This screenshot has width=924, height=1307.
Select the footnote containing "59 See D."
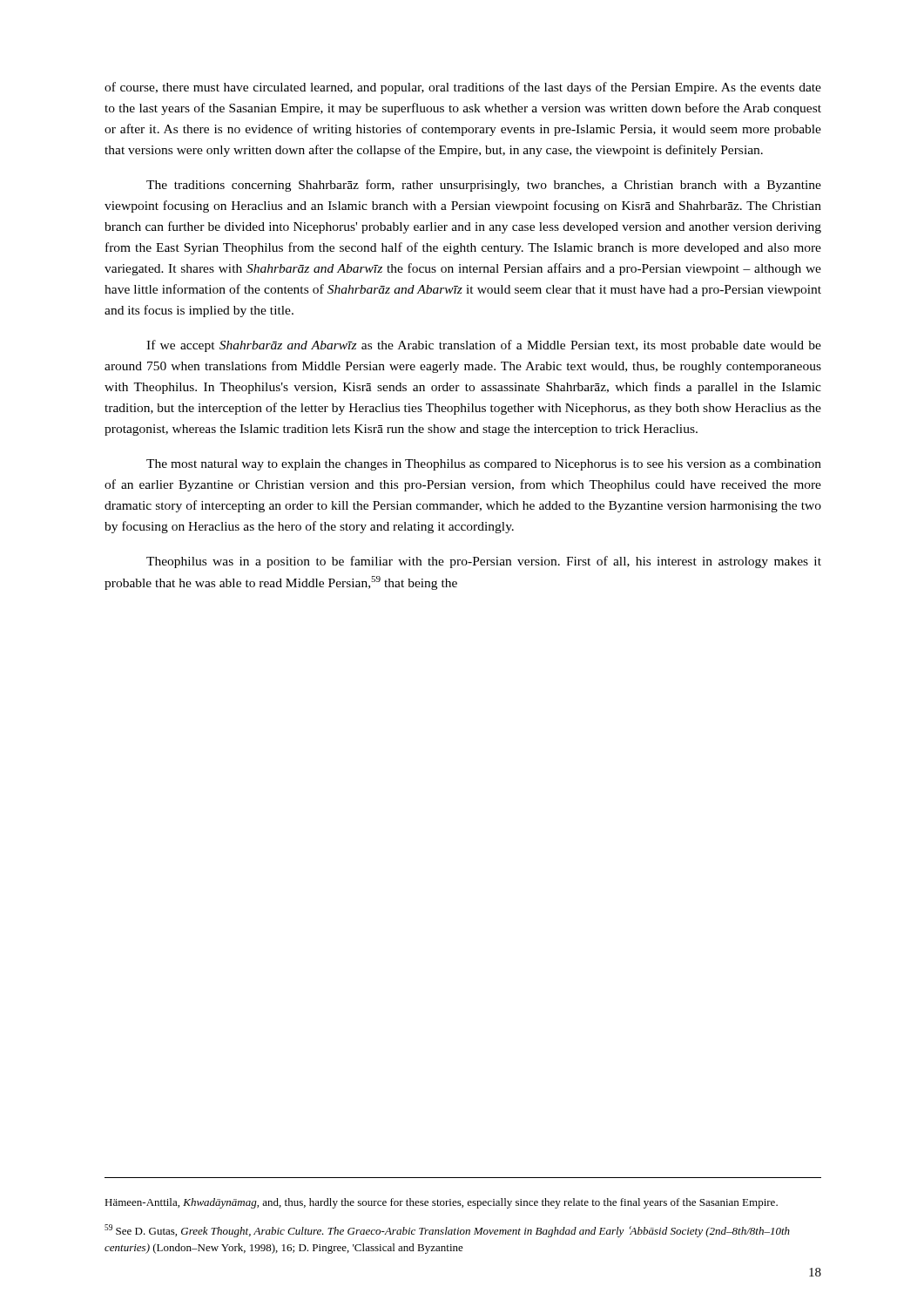[463, 1239]
